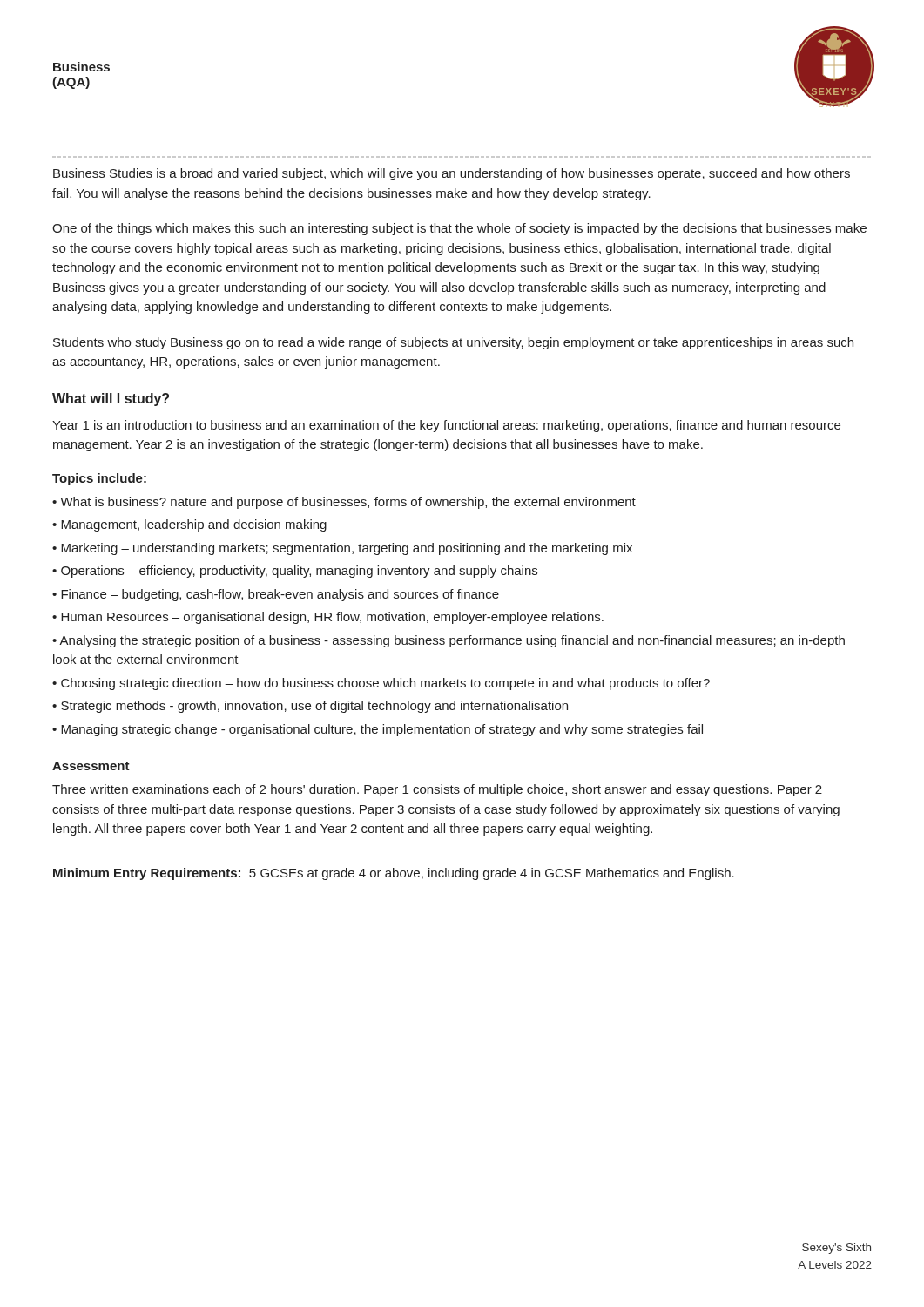This screenshot has height=1307, width=924.
Task: Point to the block beginning "• Analysing the strategic position"
Action: pyautogui.click(x=449, y=649)
